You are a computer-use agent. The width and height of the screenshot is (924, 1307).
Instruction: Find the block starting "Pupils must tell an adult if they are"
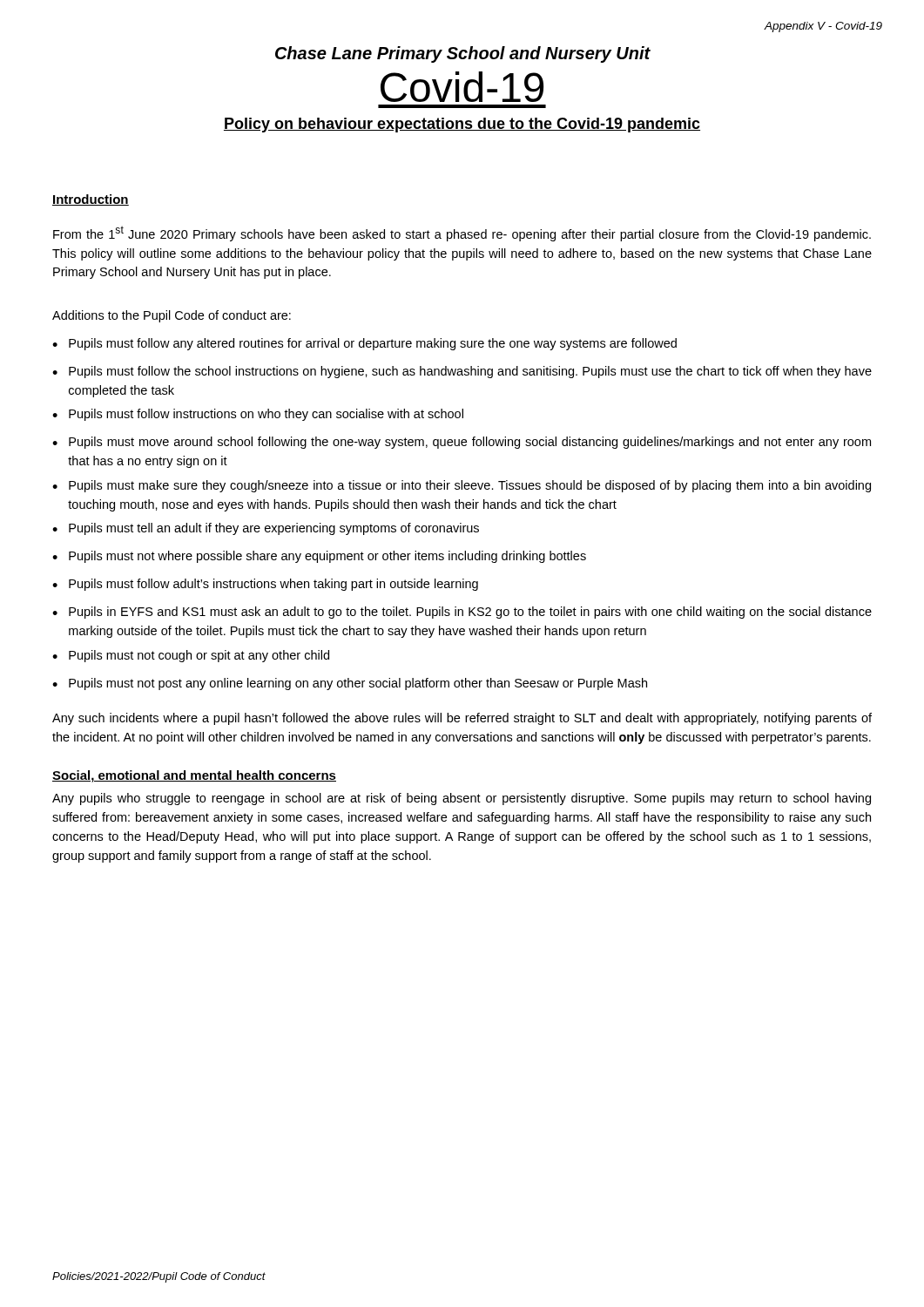[470, 529]
